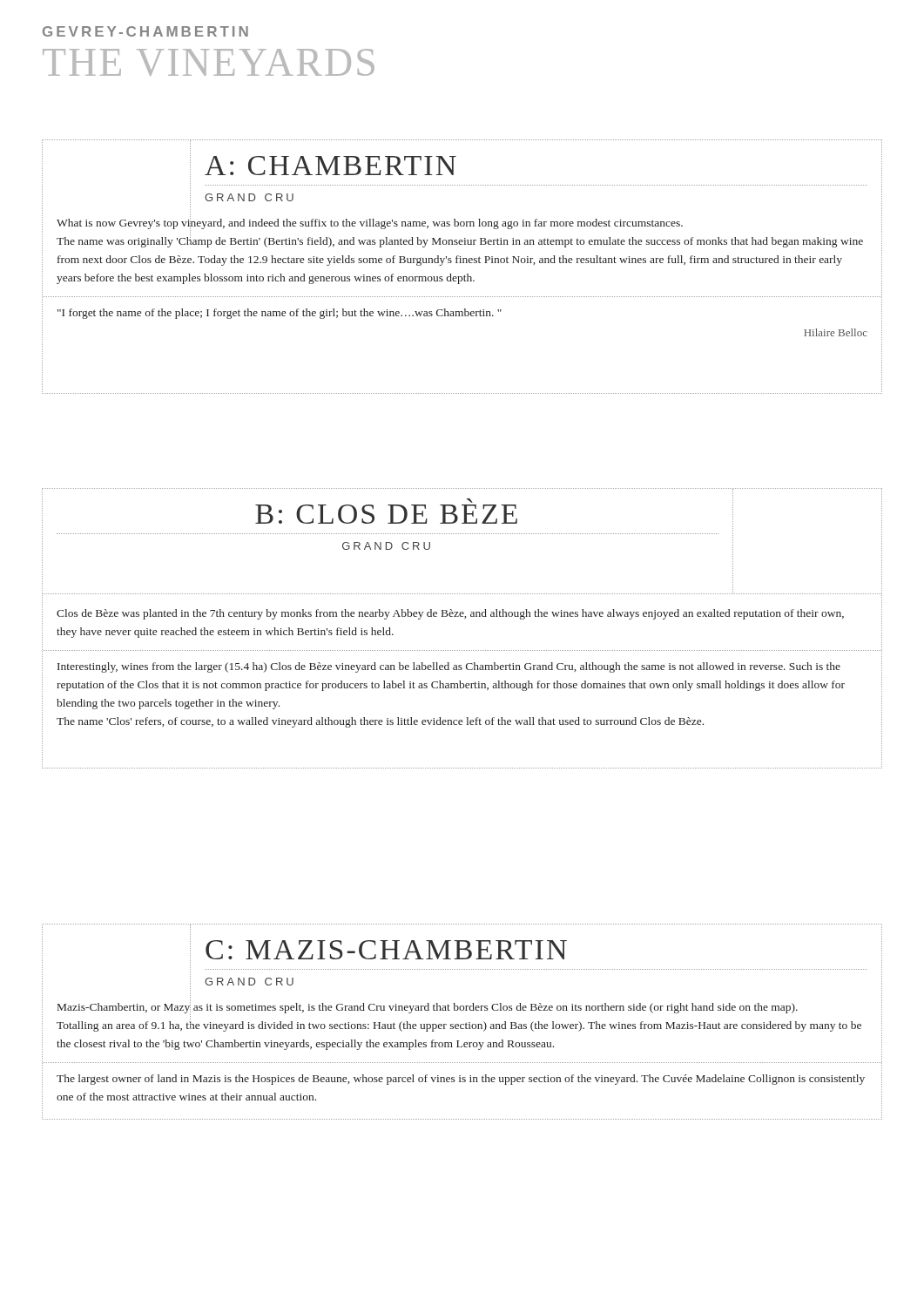Locate the text block that reads "Clos de Bèze was"
Image resolution: width=924 pixels, height=1307 pixels.
coord(462,623)
